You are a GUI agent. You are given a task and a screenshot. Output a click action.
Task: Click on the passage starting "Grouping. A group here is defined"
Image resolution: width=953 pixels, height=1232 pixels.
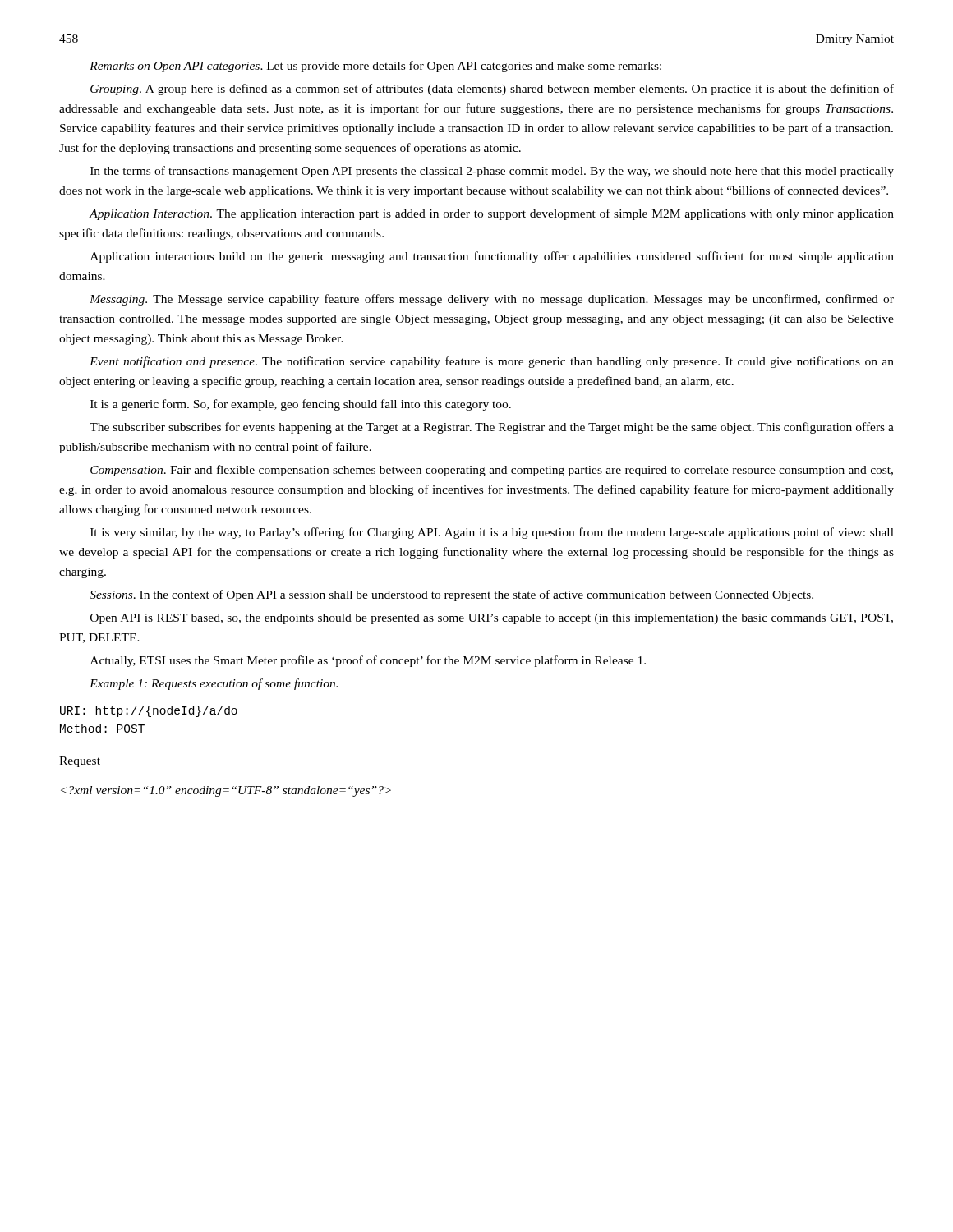(x=476, y=118)
